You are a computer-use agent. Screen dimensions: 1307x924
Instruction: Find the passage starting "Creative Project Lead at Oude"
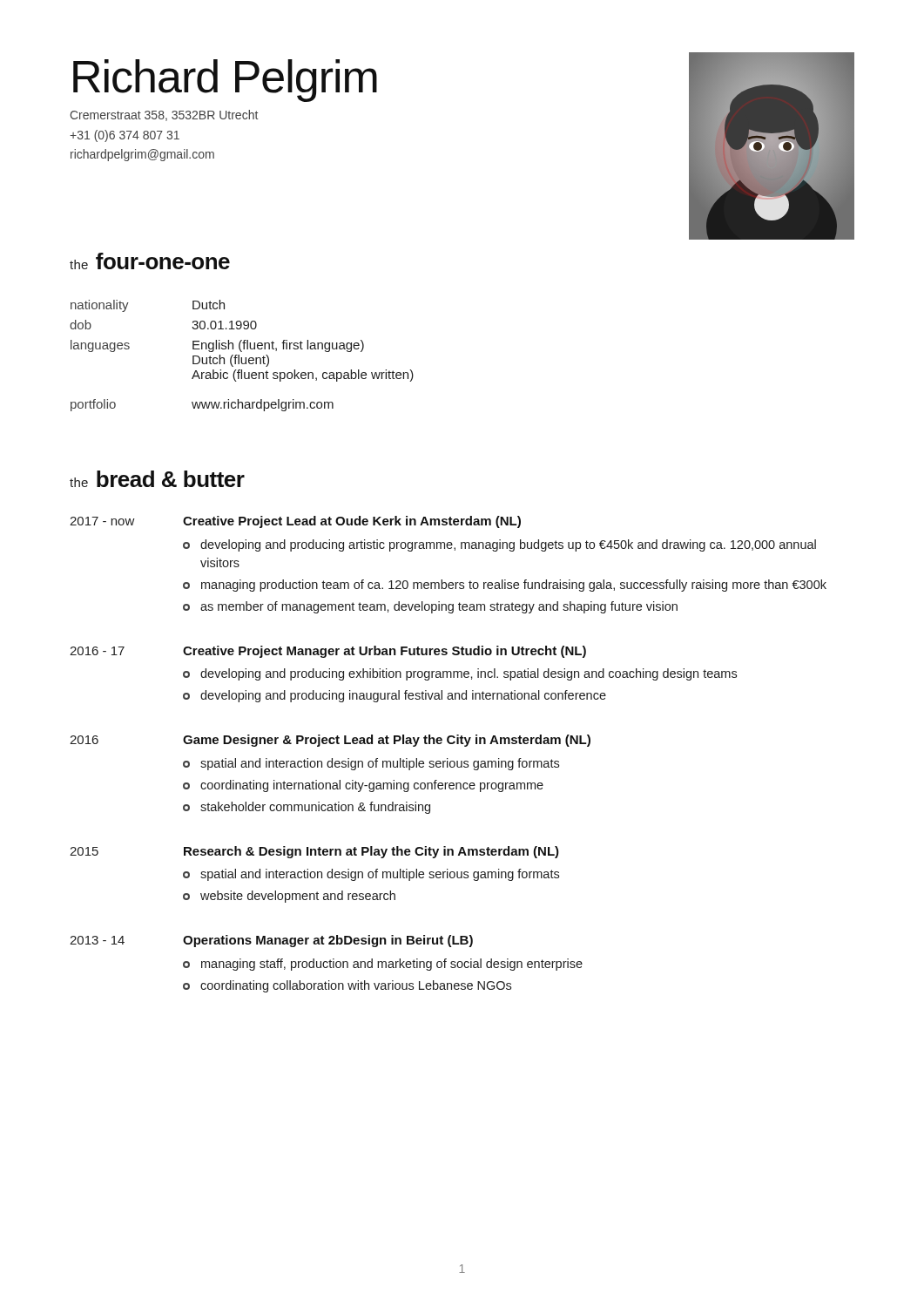pos(352,521)
